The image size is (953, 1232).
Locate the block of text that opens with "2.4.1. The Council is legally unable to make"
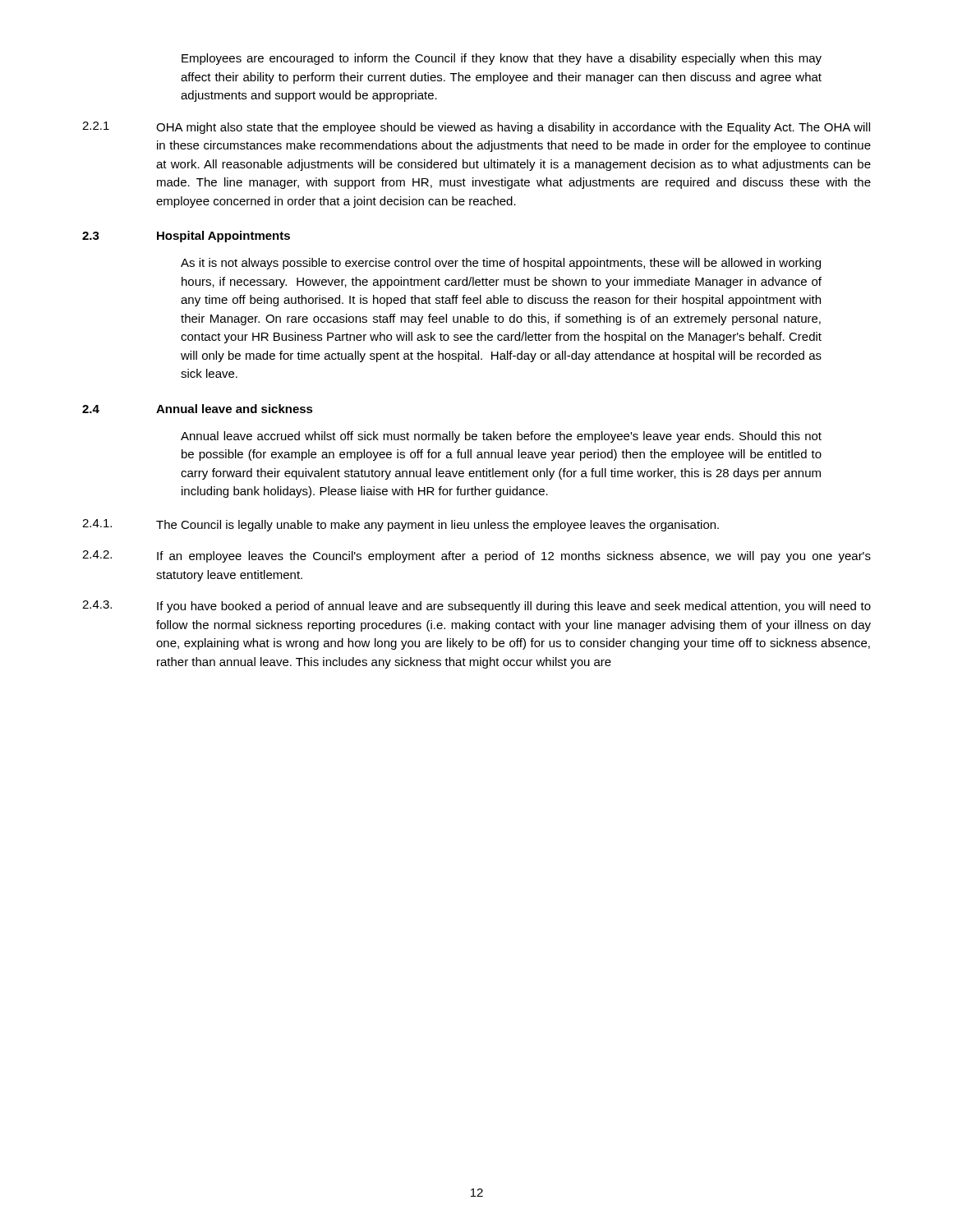tap(476, 525)
